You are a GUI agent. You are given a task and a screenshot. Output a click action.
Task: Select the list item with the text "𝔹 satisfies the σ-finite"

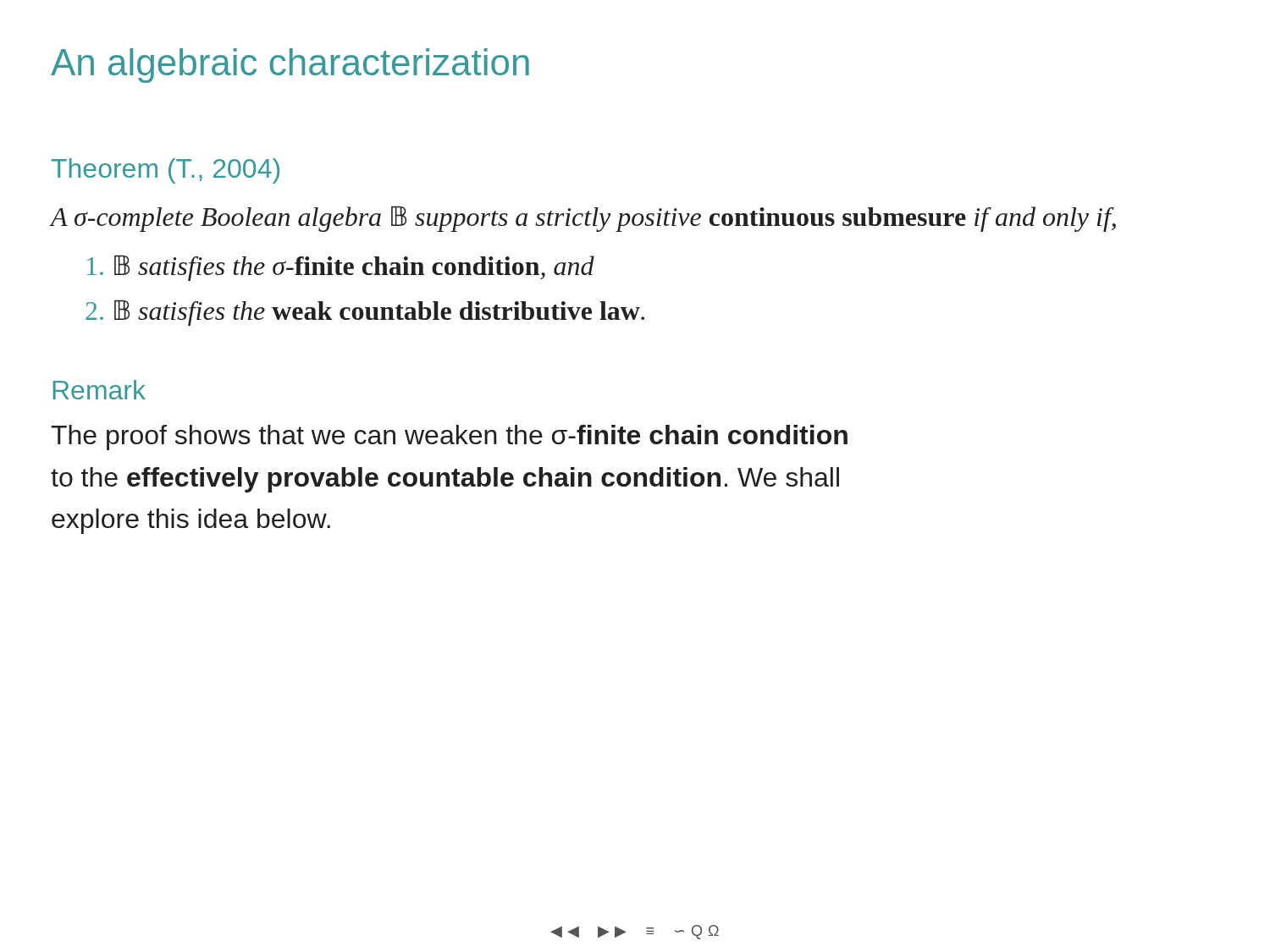[339, 266]
